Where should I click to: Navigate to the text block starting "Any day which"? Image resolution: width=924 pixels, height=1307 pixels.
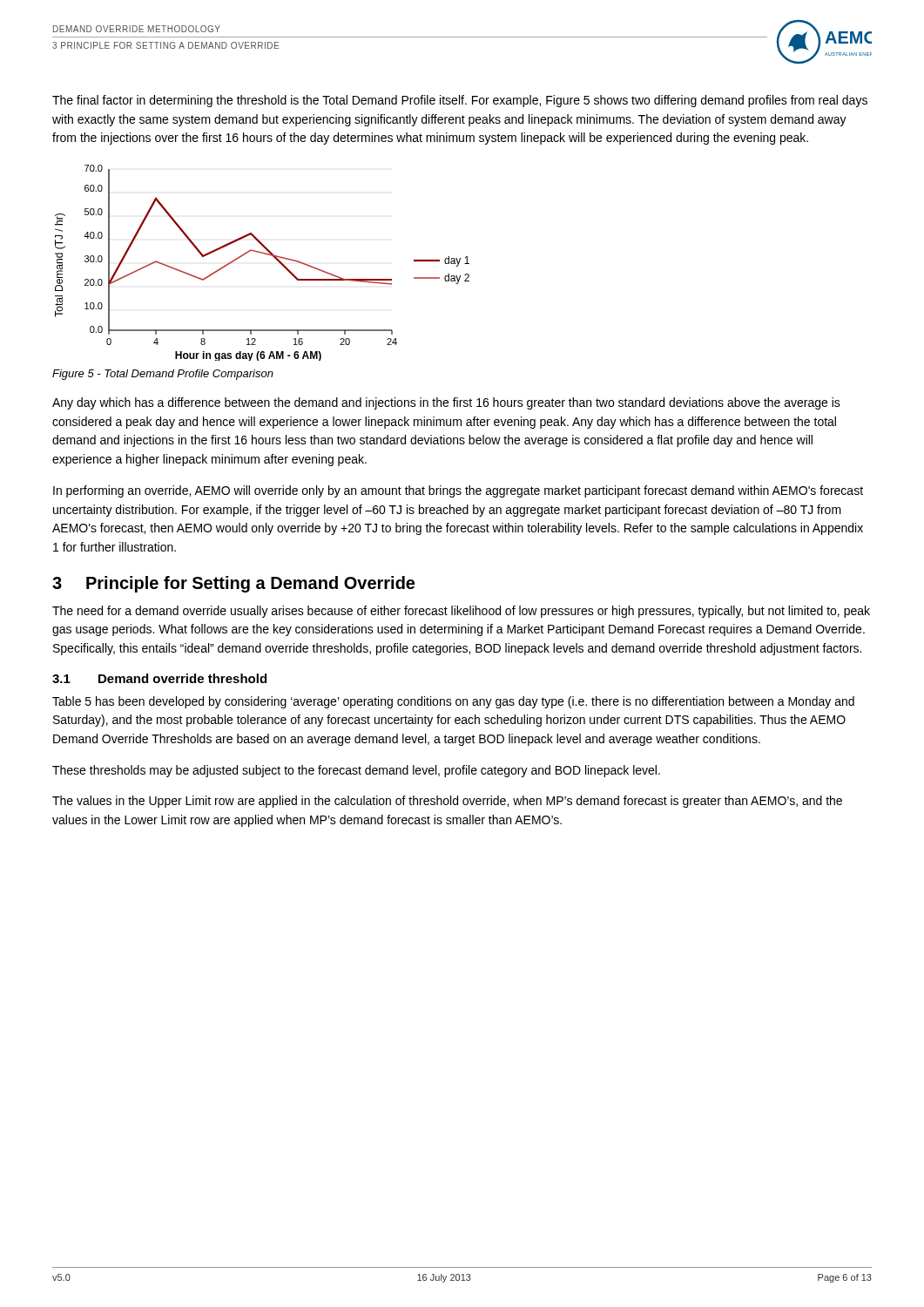point(446,431)
